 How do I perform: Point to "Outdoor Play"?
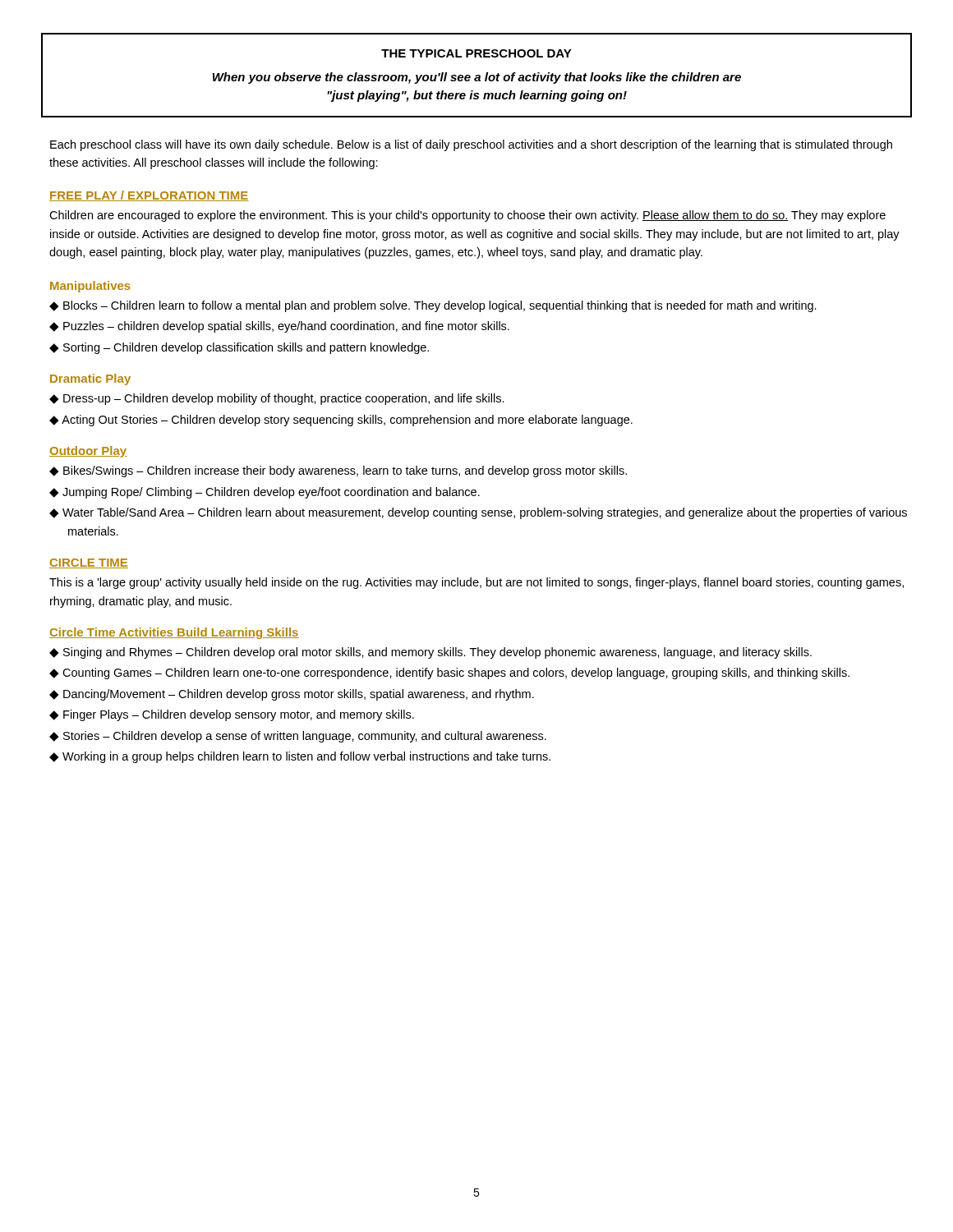tap(88, 451)
